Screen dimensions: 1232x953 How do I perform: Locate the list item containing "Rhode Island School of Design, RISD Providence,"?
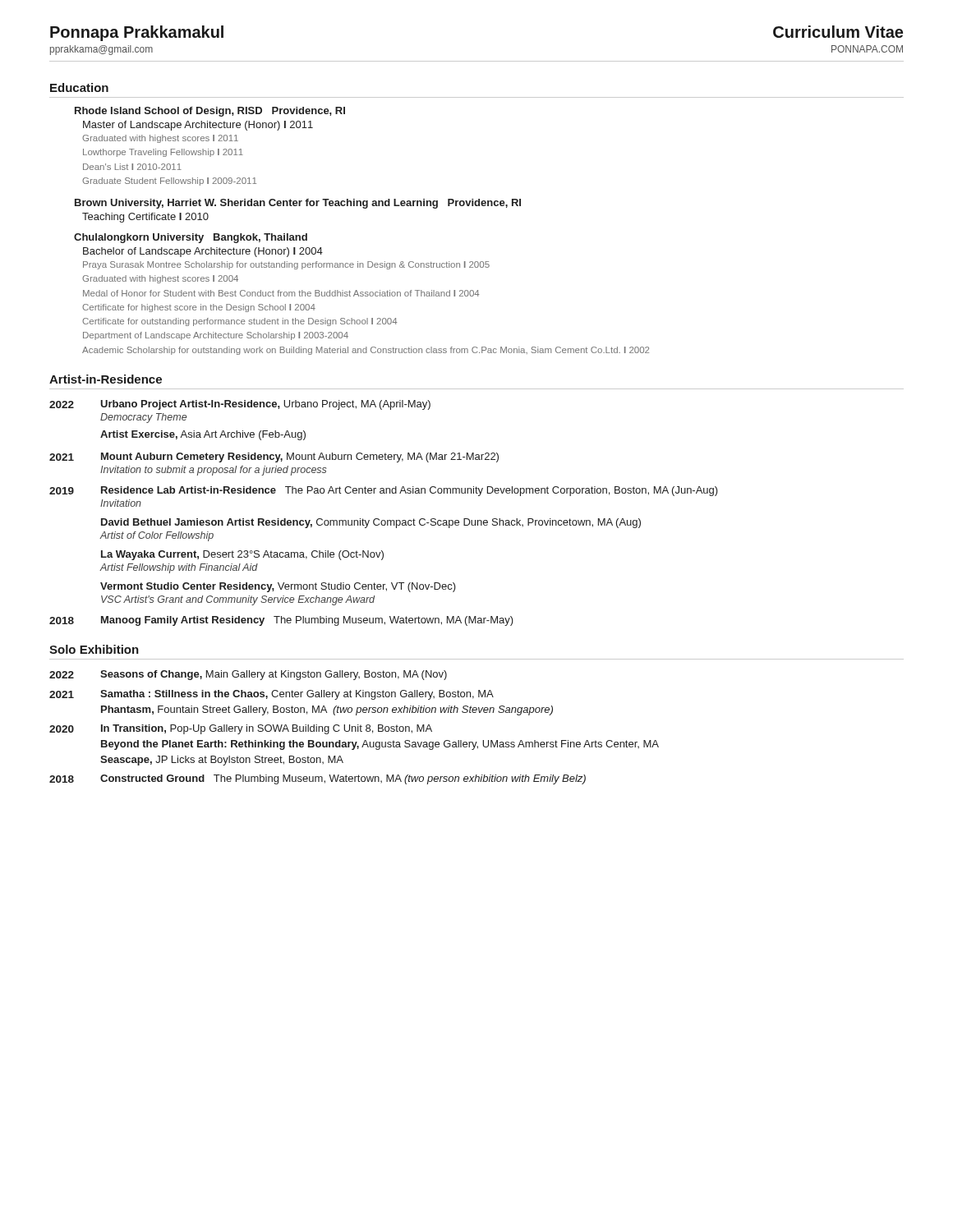[x=210, y=112]
